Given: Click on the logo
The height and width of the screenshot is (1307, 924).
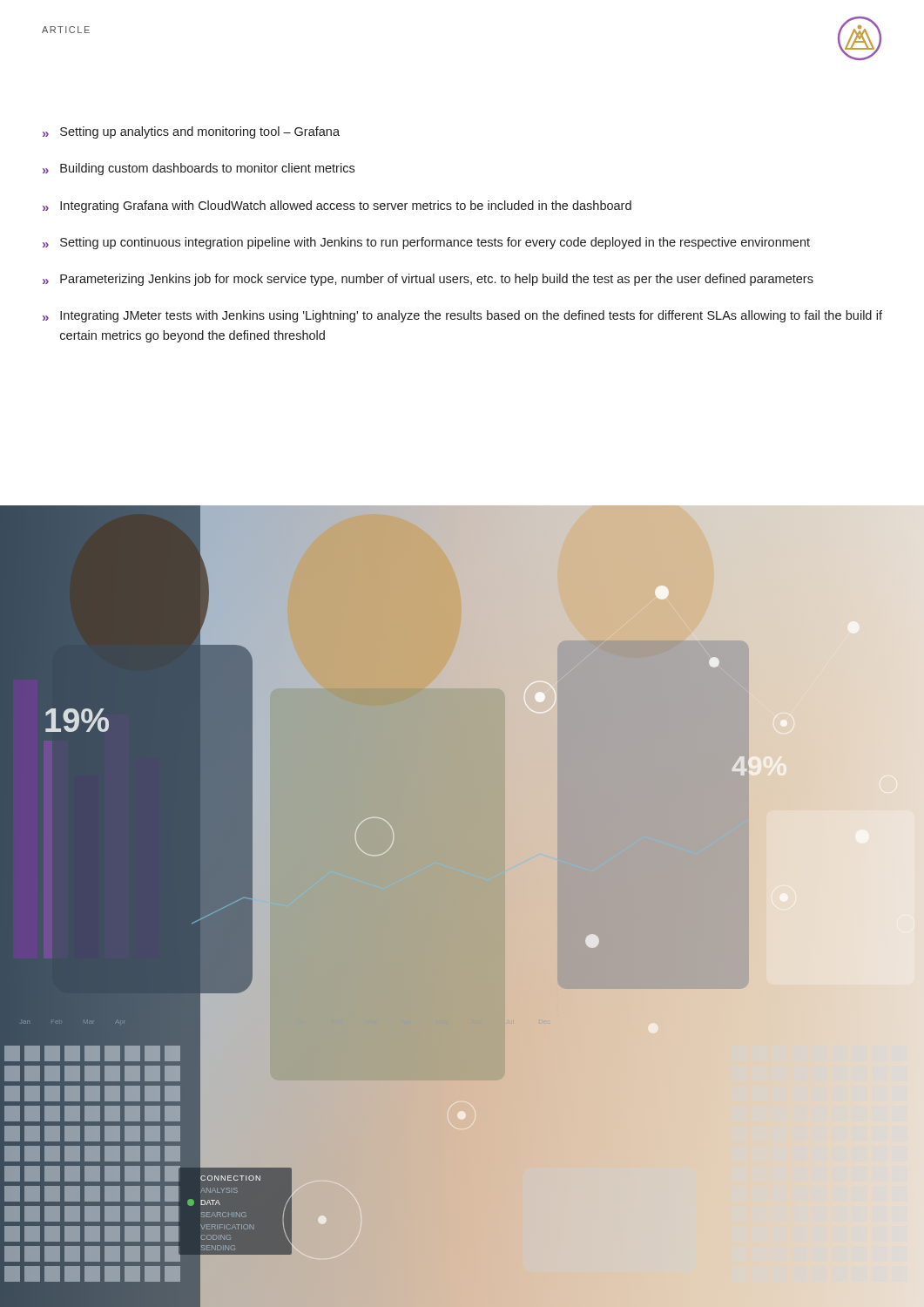Looking at the screenshot, I should pyautogui.click(x=860, y=38).
